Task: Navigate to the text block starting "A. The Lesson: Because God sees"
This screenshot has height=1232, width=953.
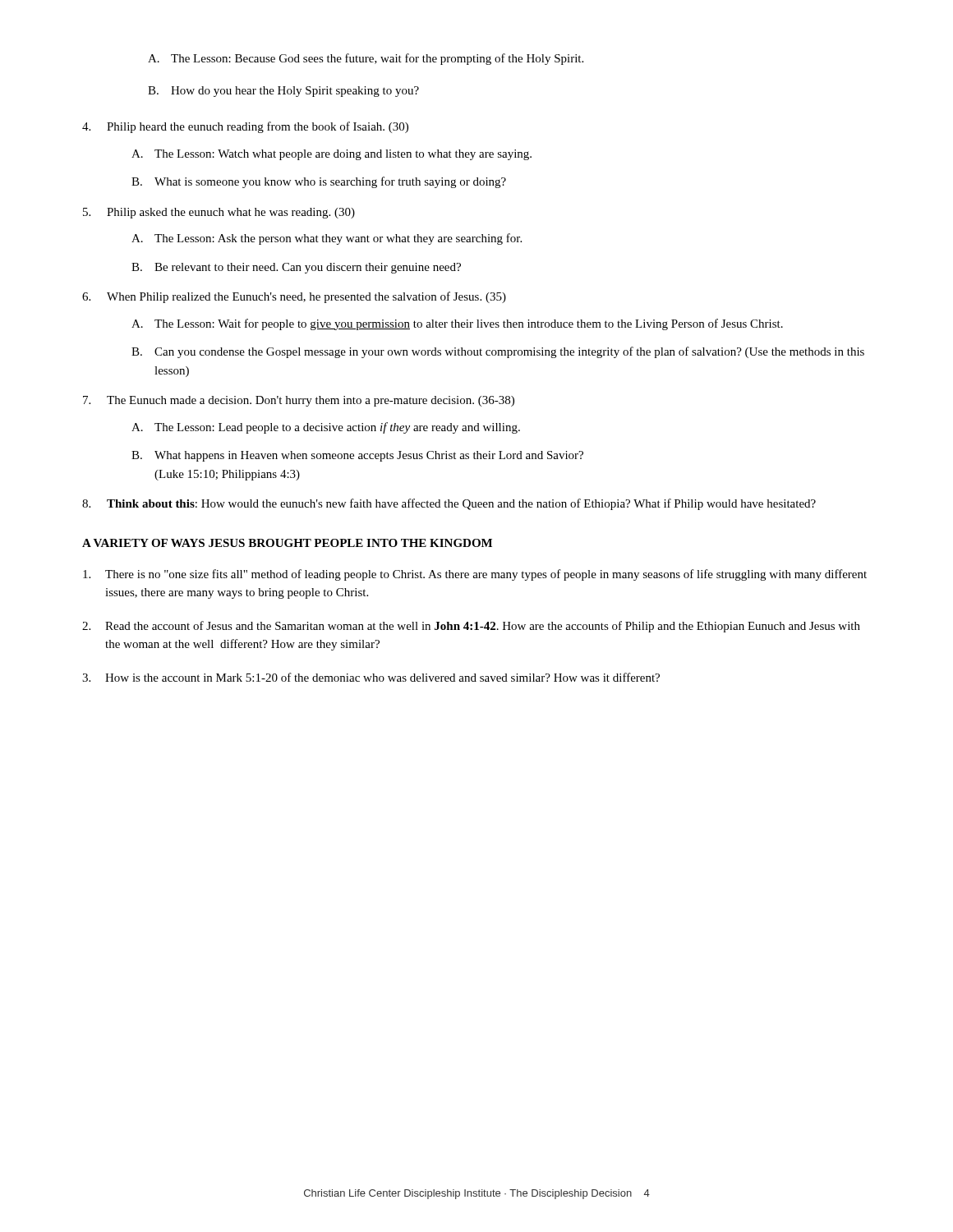Action: pyautogui.click(x=366, y=59)
